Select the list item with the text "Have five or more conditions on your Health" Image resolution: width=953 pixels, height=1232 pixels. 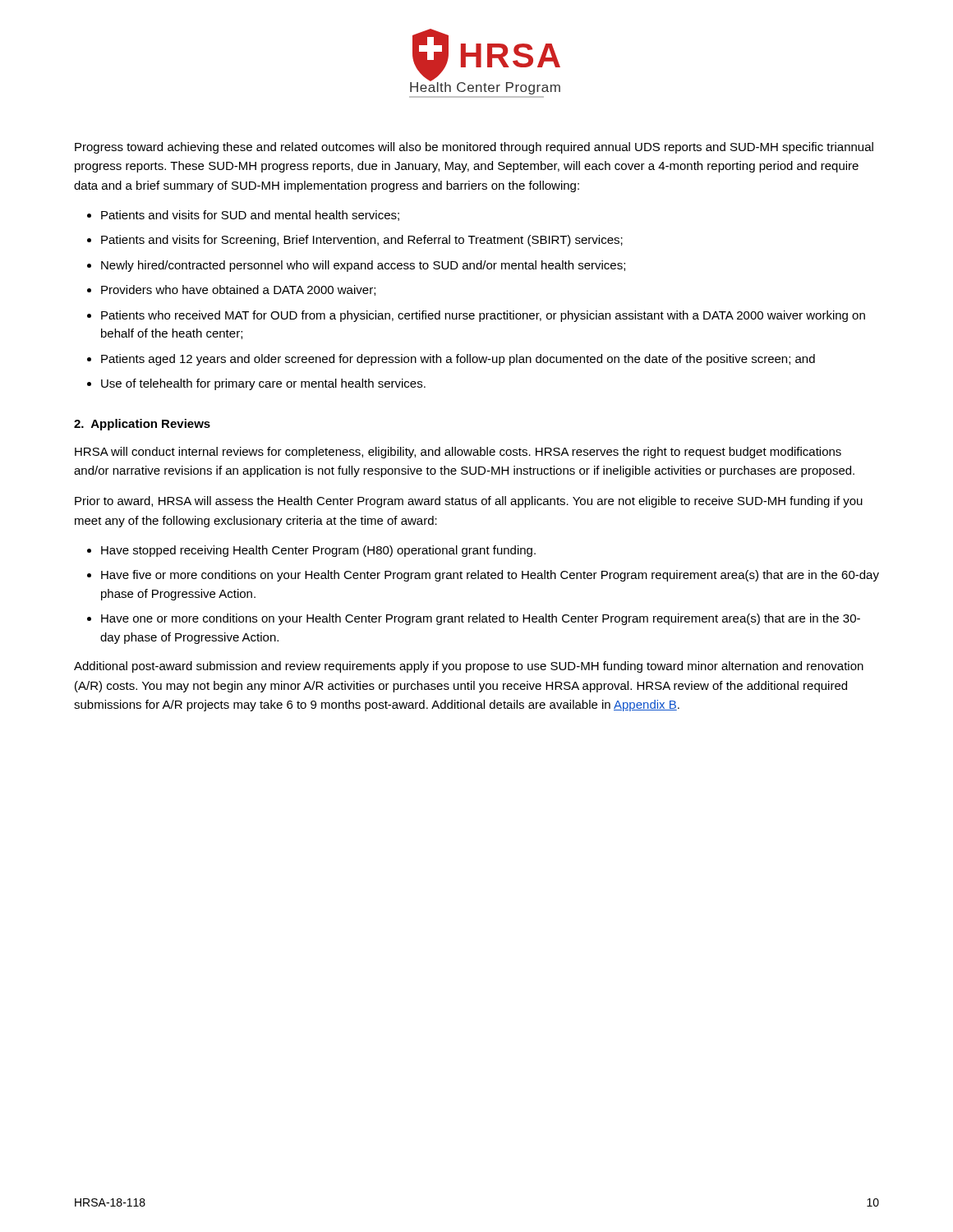[490, 584]
